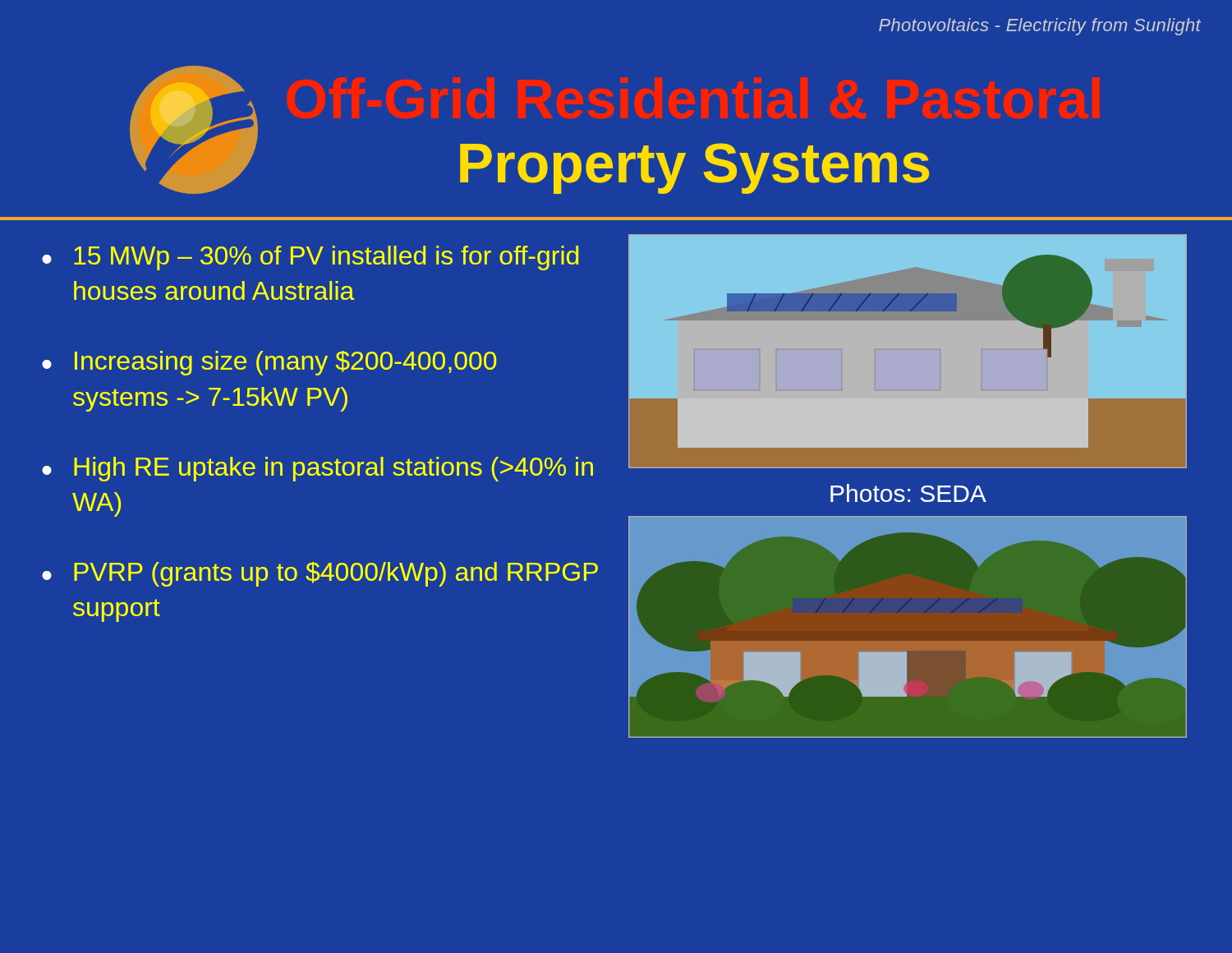Viewport: 1232px width, 953px height.
Task: Navigate to the passage starting "Photos: SEDA"
Action: [908, 493]
